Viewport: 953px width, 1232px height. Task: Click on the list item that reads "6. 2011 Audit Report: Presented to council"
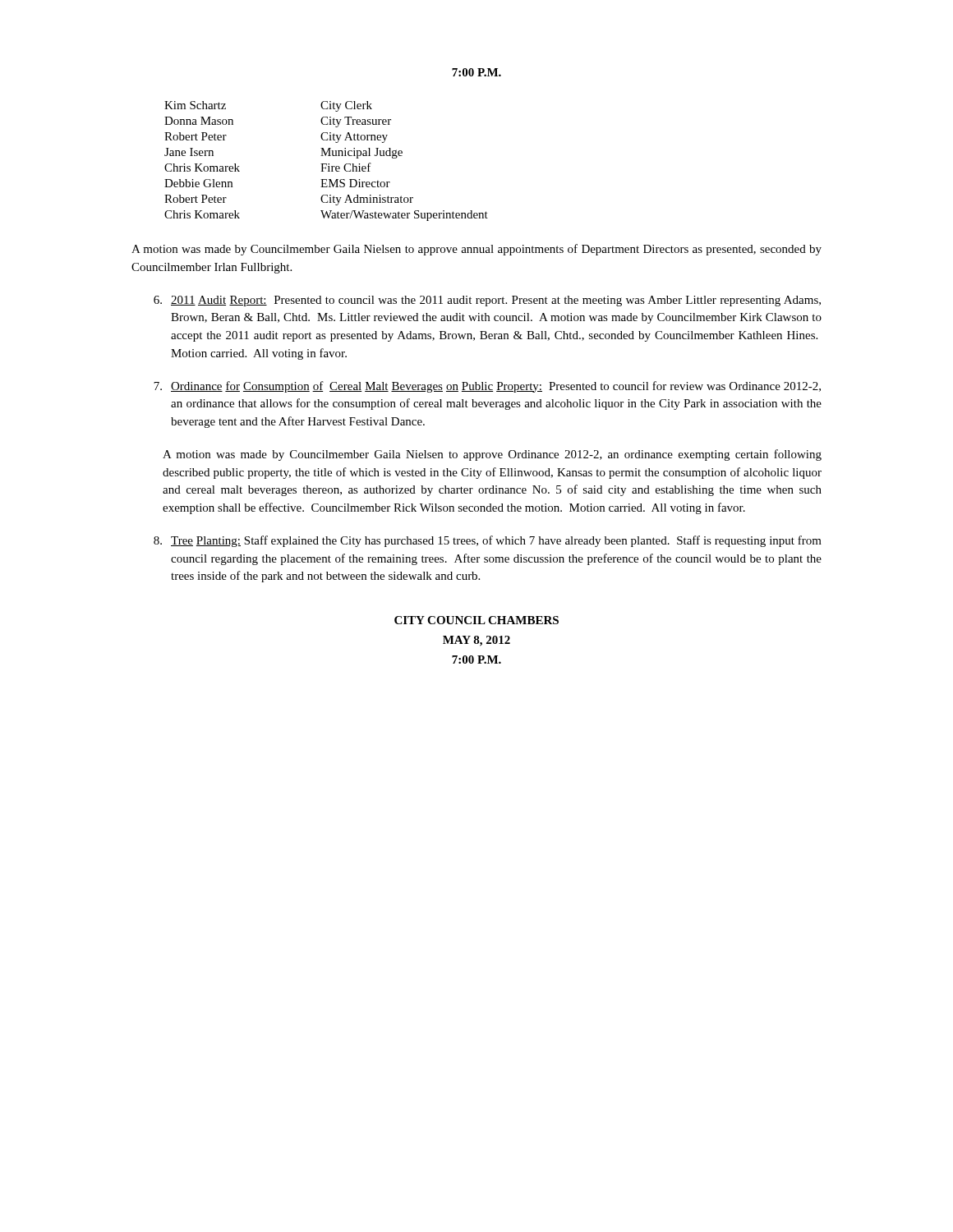tap(476, 327)
